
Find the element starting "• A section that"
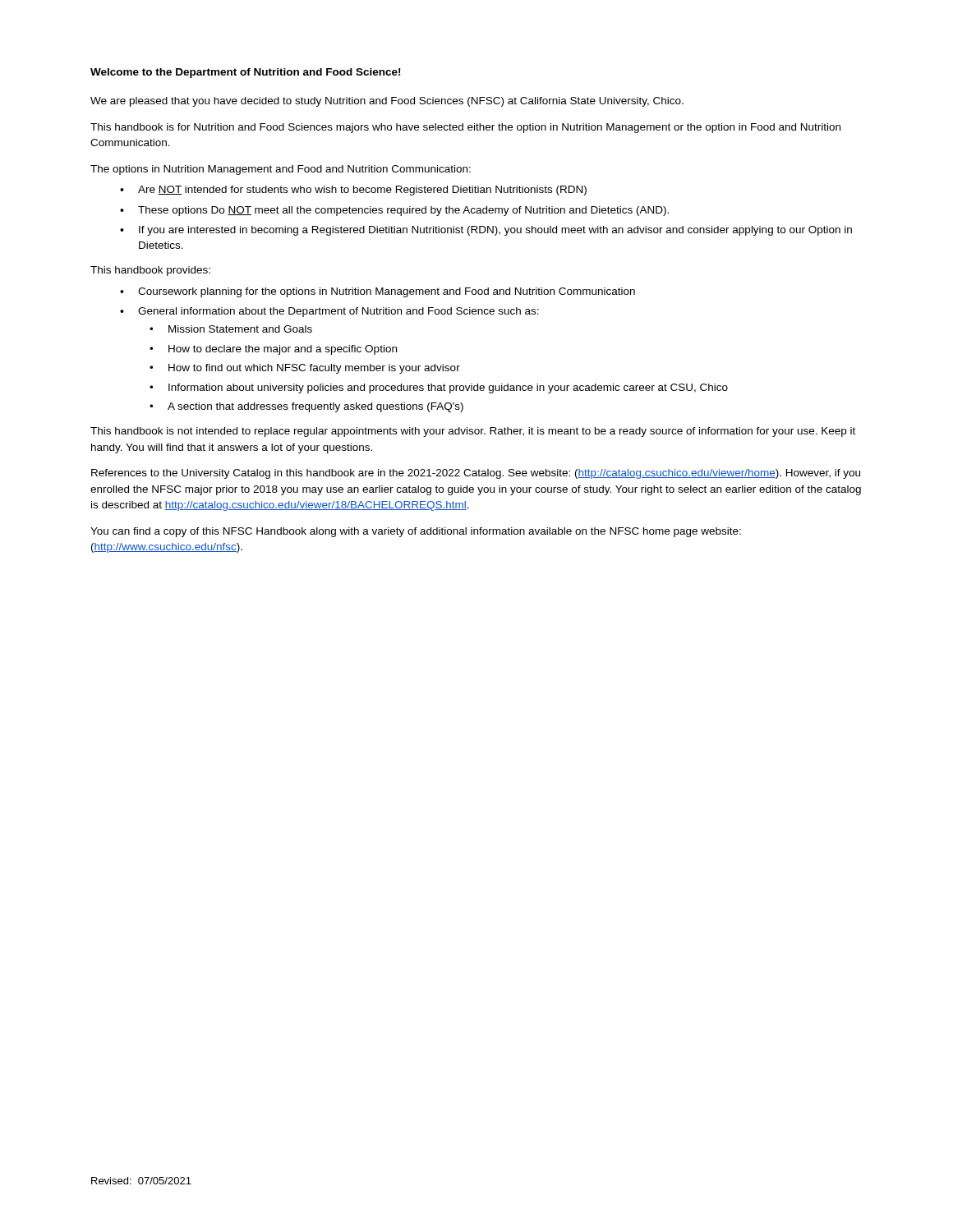click(x=306, y=407)
